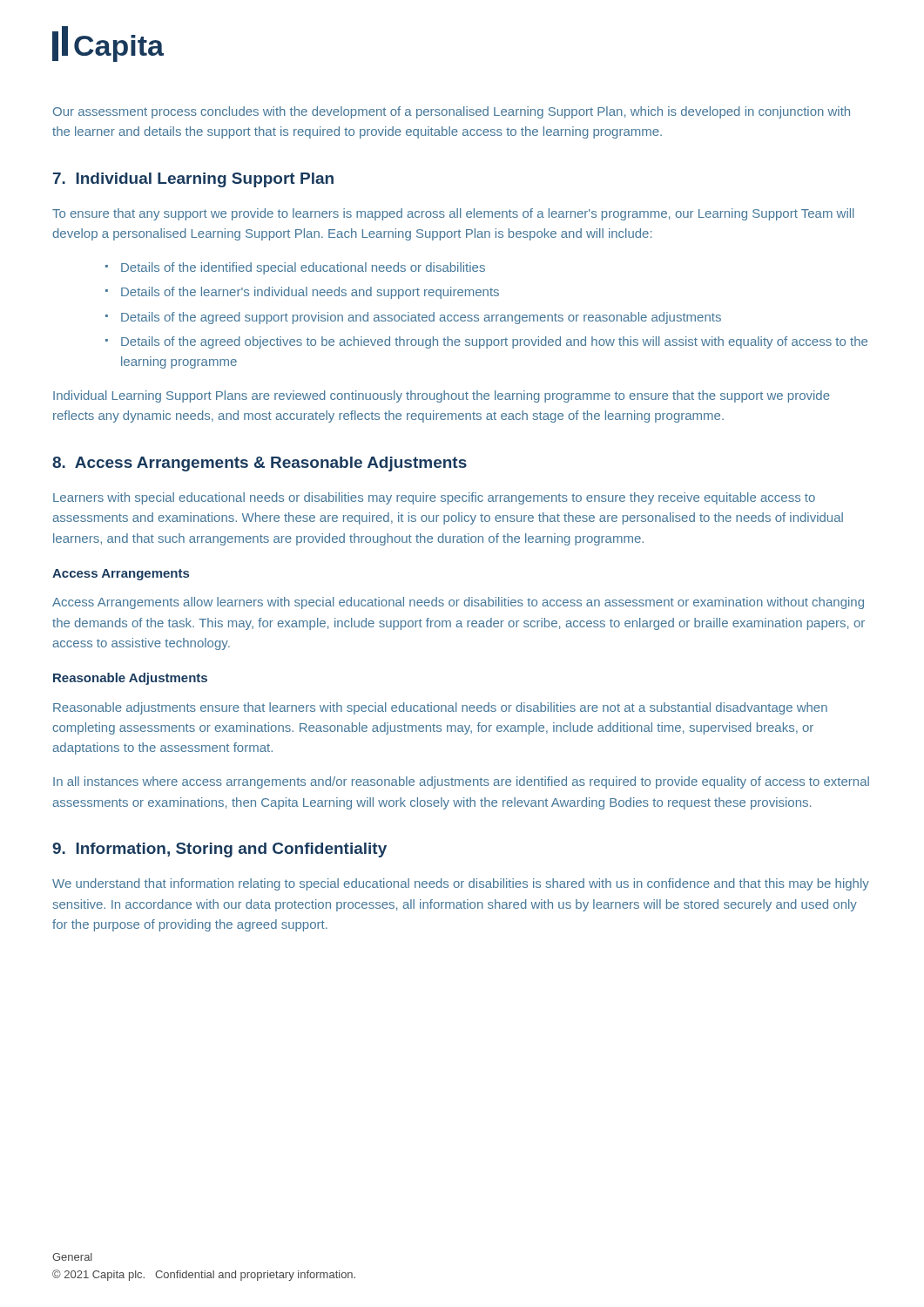Find the passage starting "We understand that information relating"
Viewport: 924px width, 1307px height.
pyautogui.click(x=462, y=904)
